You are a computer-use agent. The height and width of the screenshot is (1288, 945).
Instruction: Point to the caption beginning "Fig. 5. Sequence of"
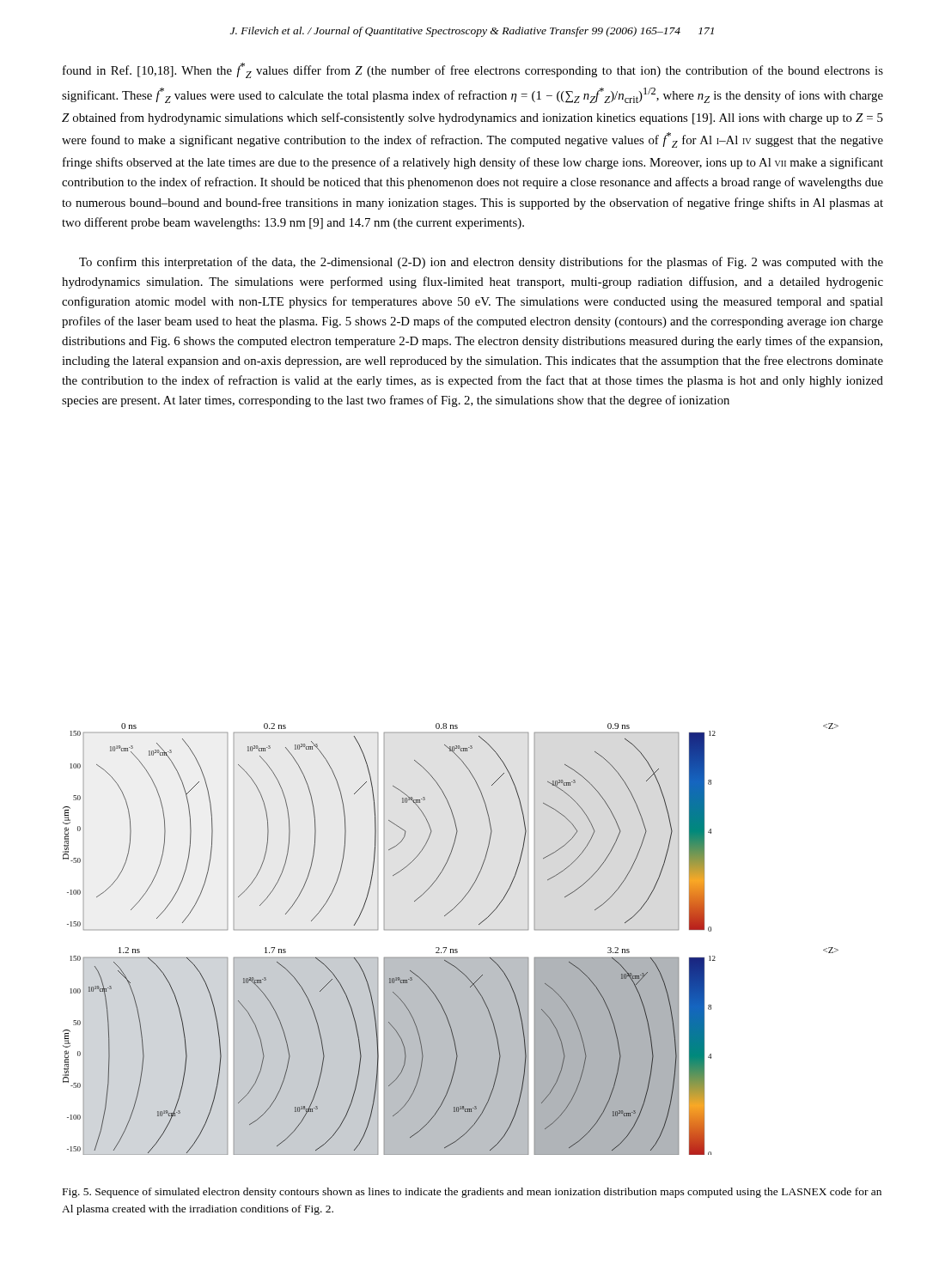coord(472,1200)
